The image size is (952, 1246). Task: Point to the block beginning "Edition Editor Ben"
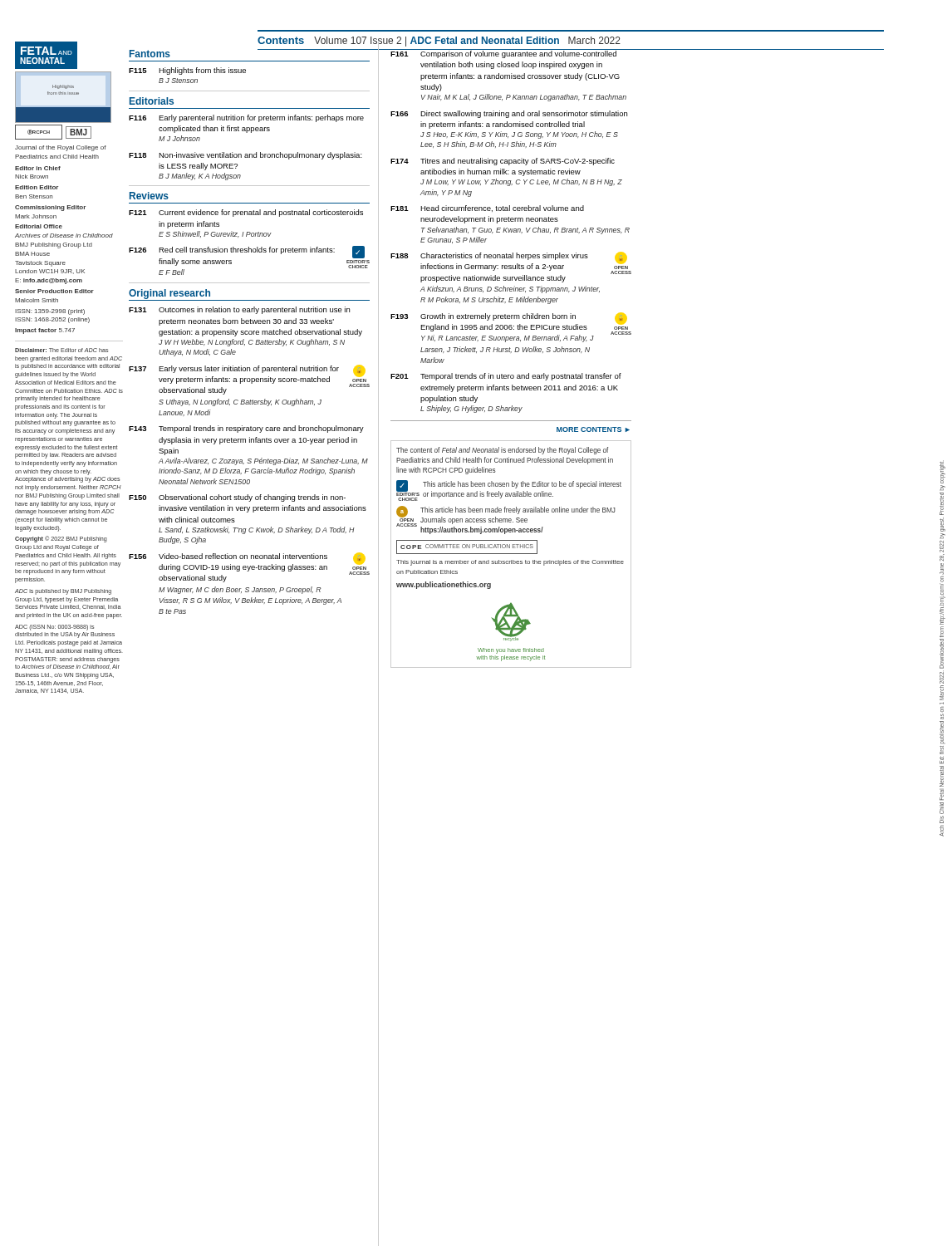[37, 187]
